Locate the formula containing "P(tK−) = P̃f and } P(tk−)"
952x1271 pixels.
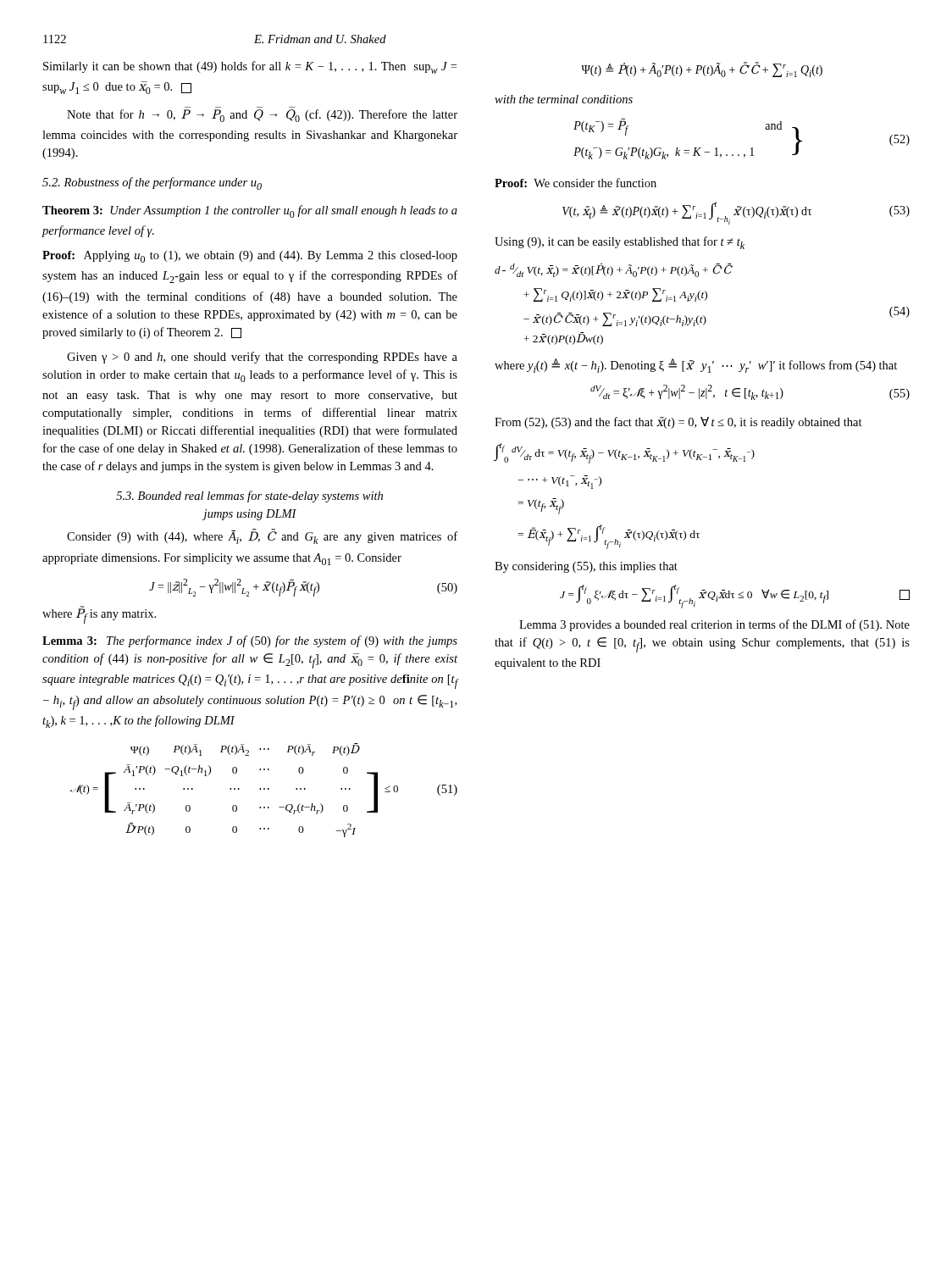[x=702, y=140]
